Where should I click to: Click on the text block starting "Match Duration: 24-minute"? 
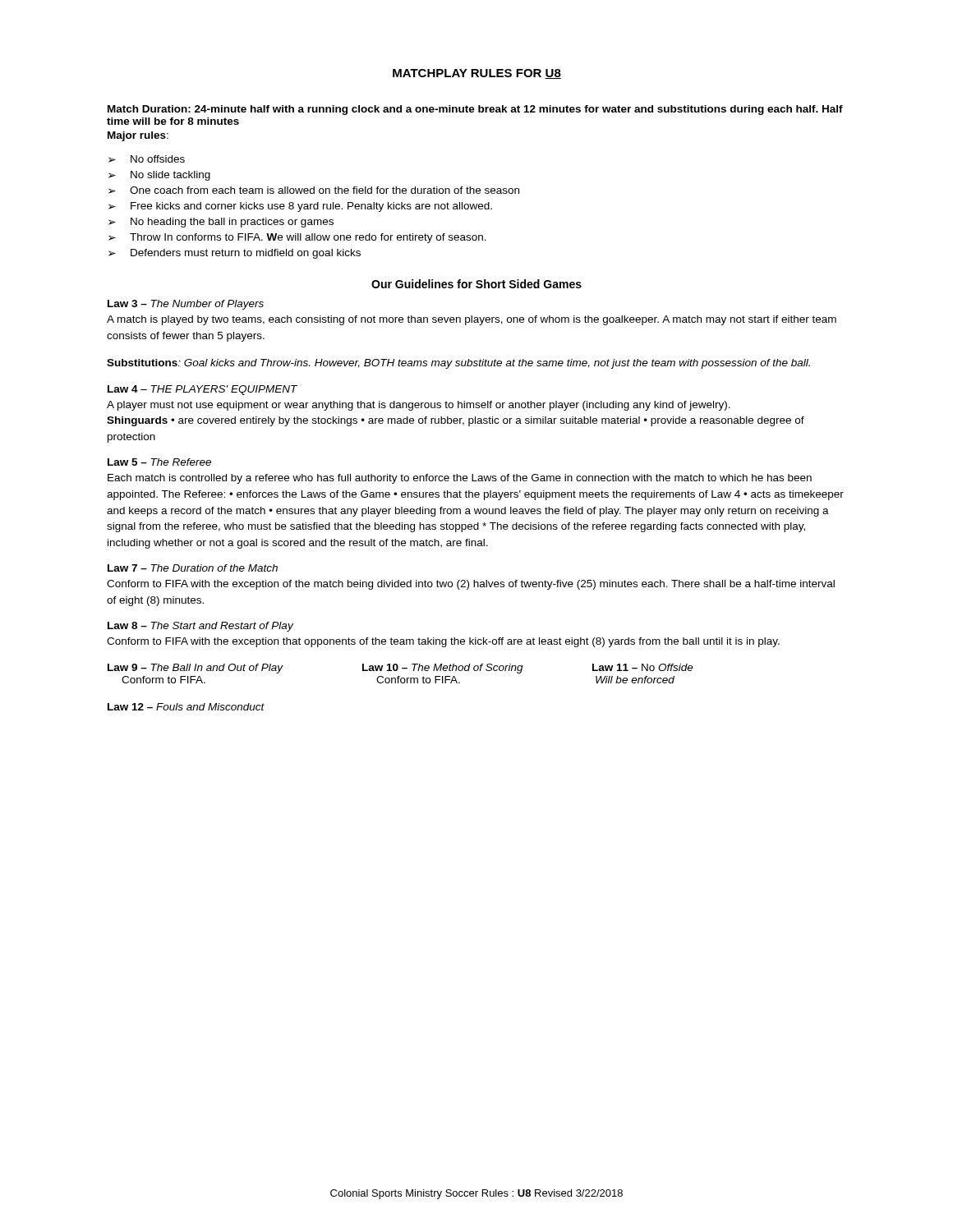coord(476,122)
